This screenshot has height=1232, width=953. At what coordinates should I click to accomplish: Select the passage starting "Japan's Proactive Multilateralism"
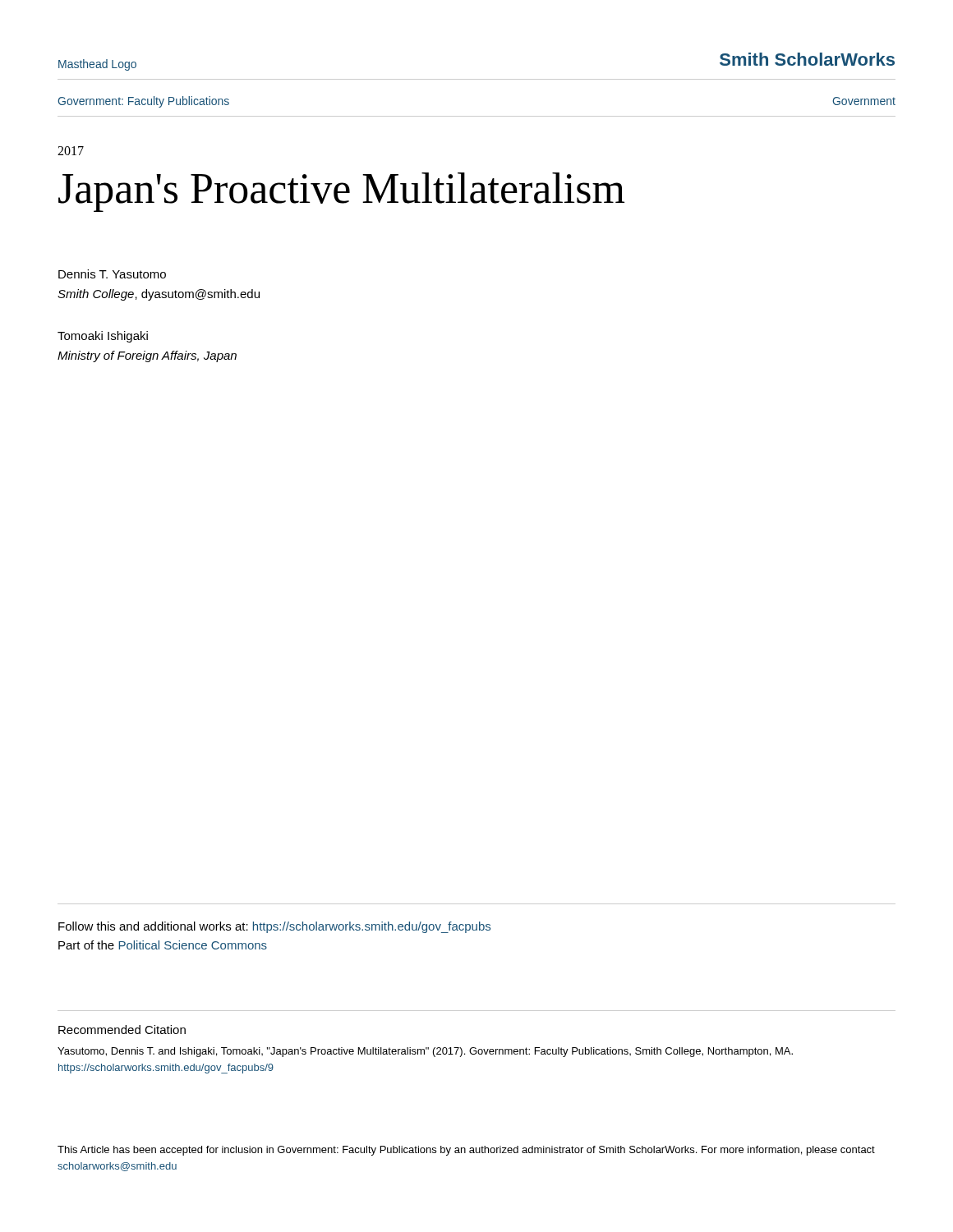coord(341,188)
